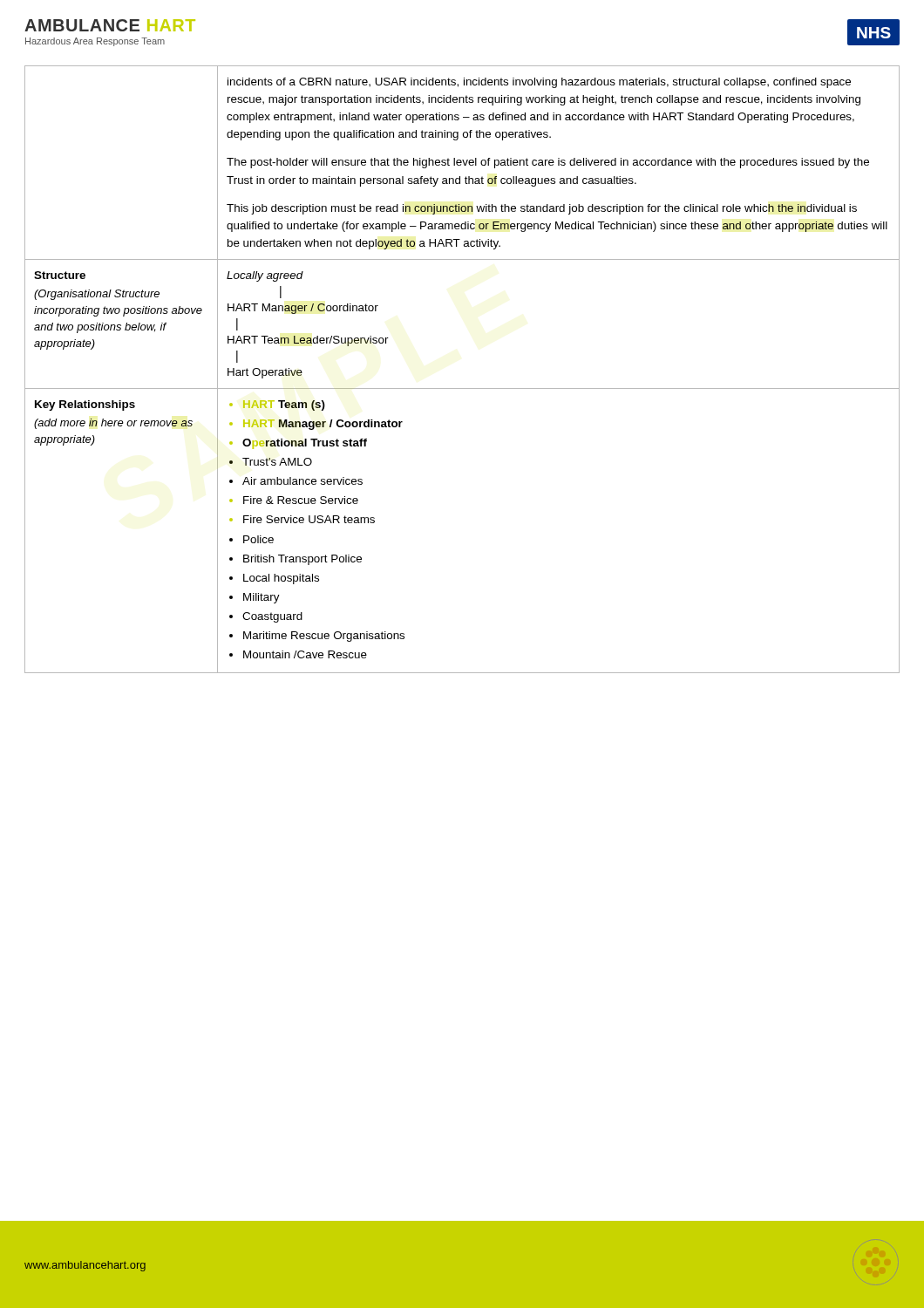Image resolution: width=924 pixels, height=1308 pixels.
Task: Locate the table with the text "Structure ( Organisational"
Action: click(462, 369)
